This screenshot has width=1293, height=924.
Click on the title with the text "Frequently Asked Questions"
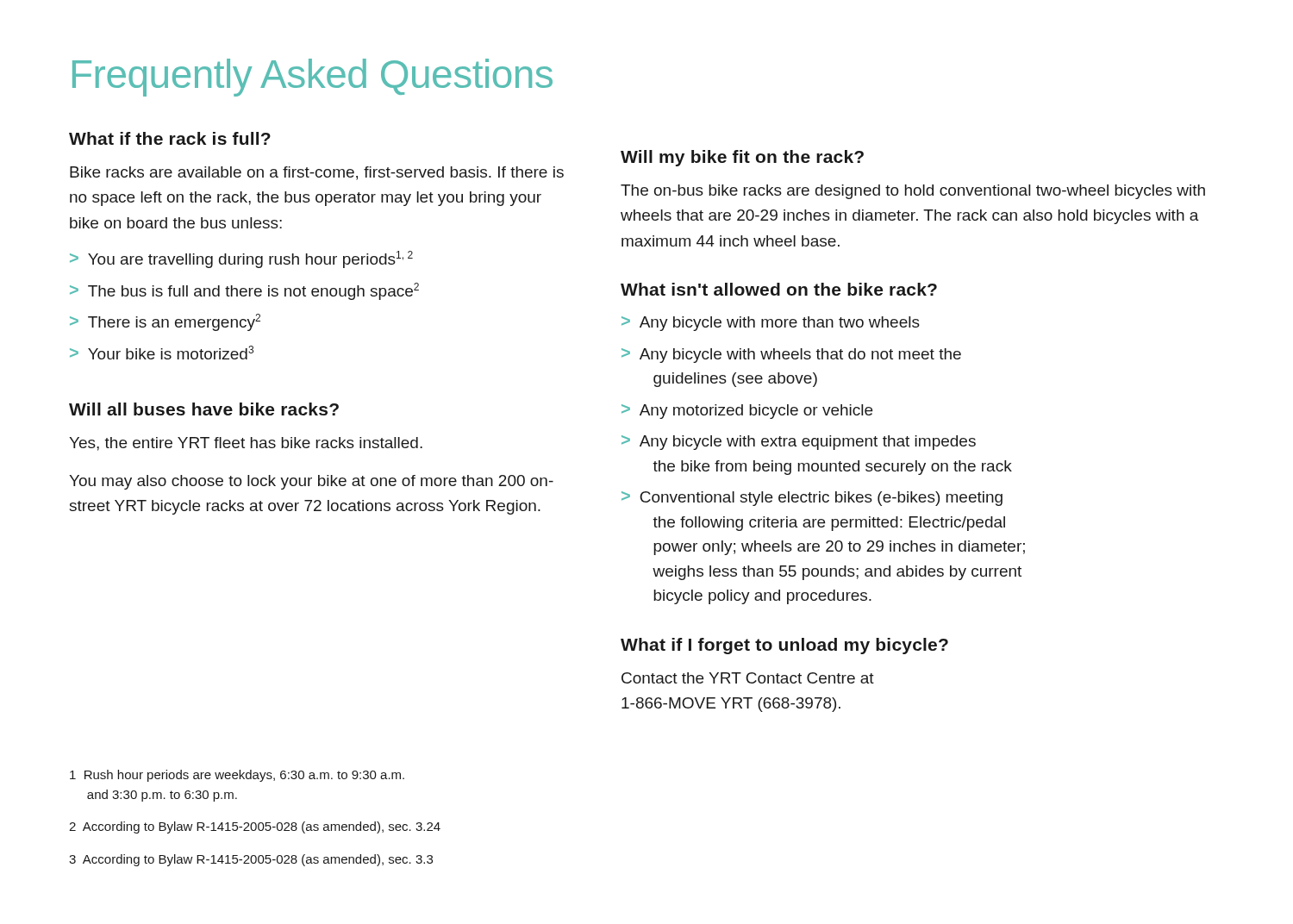pos(319,75)
